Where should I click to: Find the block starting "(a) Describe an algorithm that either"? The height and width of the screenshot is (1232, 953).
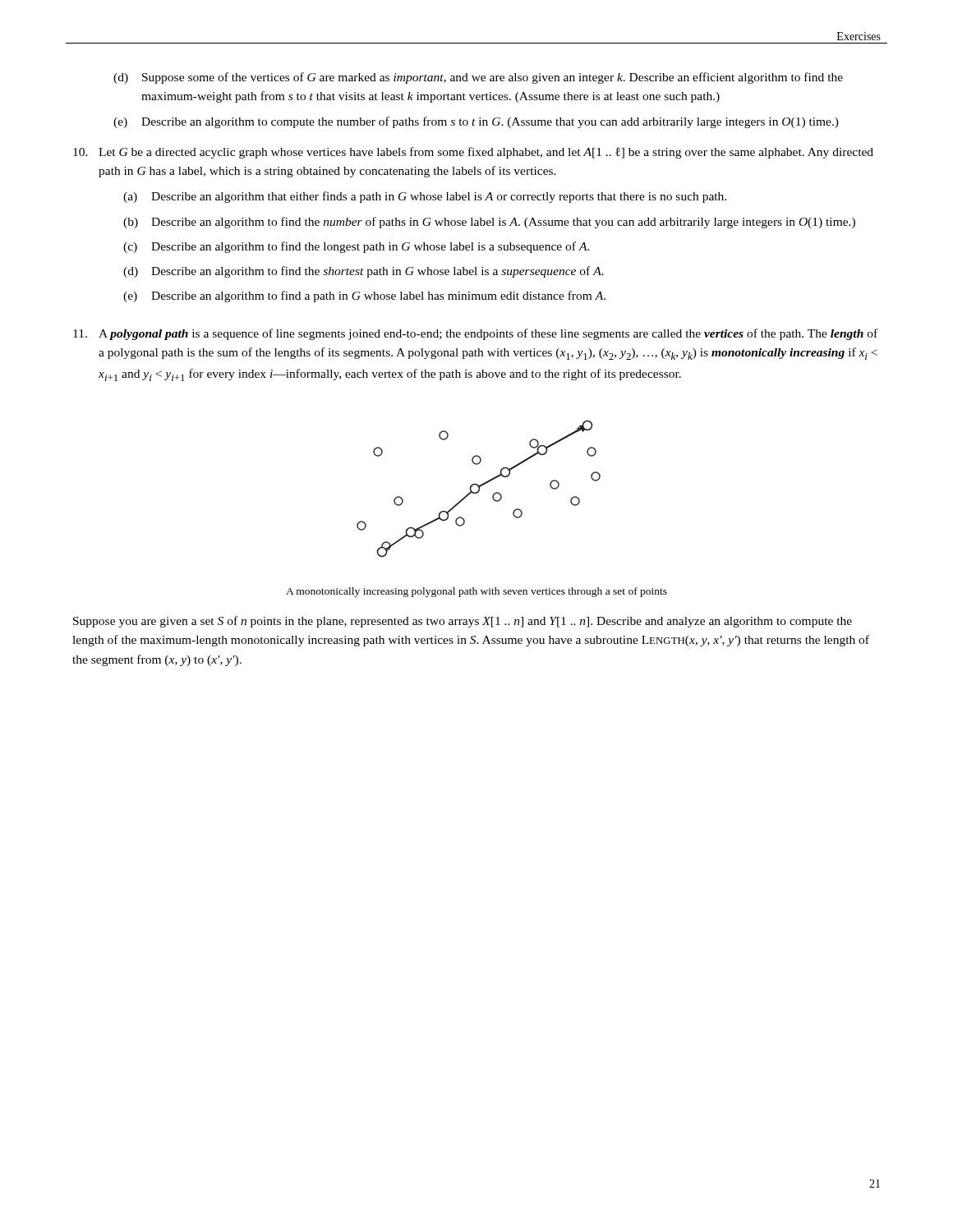(x=502, y=196)
